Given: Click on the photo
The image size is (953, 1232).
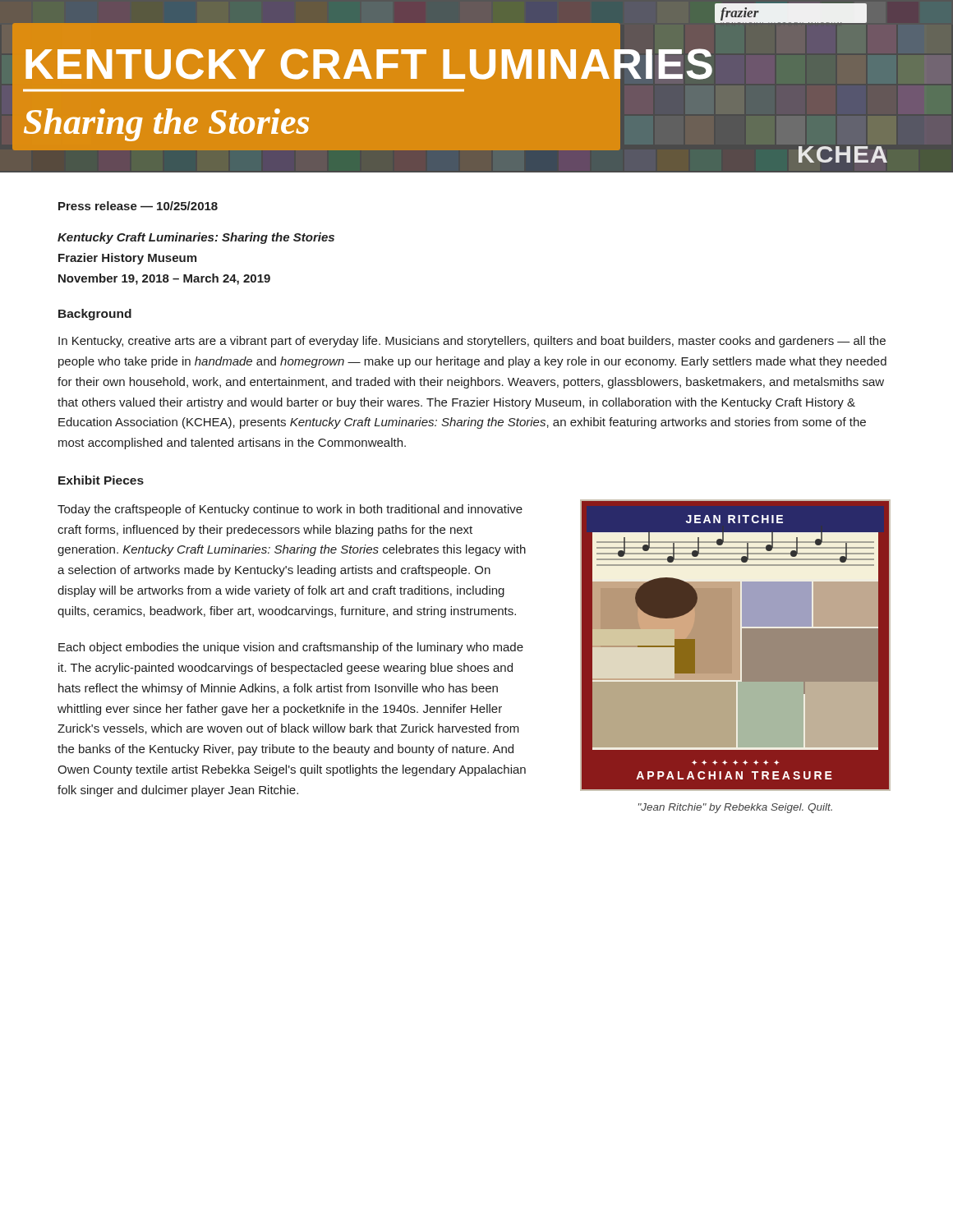Looking at the screenshot, I should coord(735,647).
